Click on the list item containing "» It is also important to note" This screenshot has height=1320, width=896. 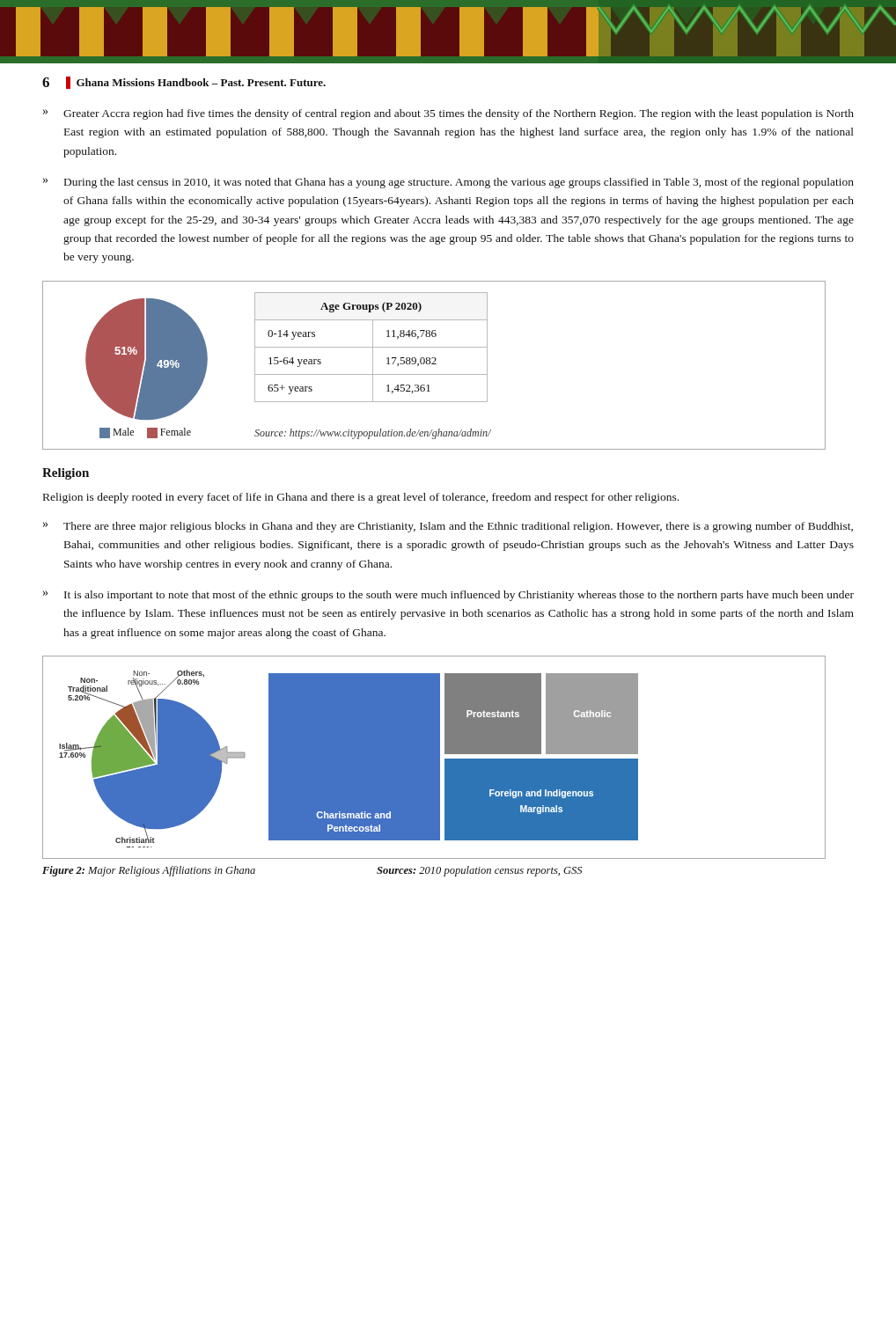click(x=448, y=613)
